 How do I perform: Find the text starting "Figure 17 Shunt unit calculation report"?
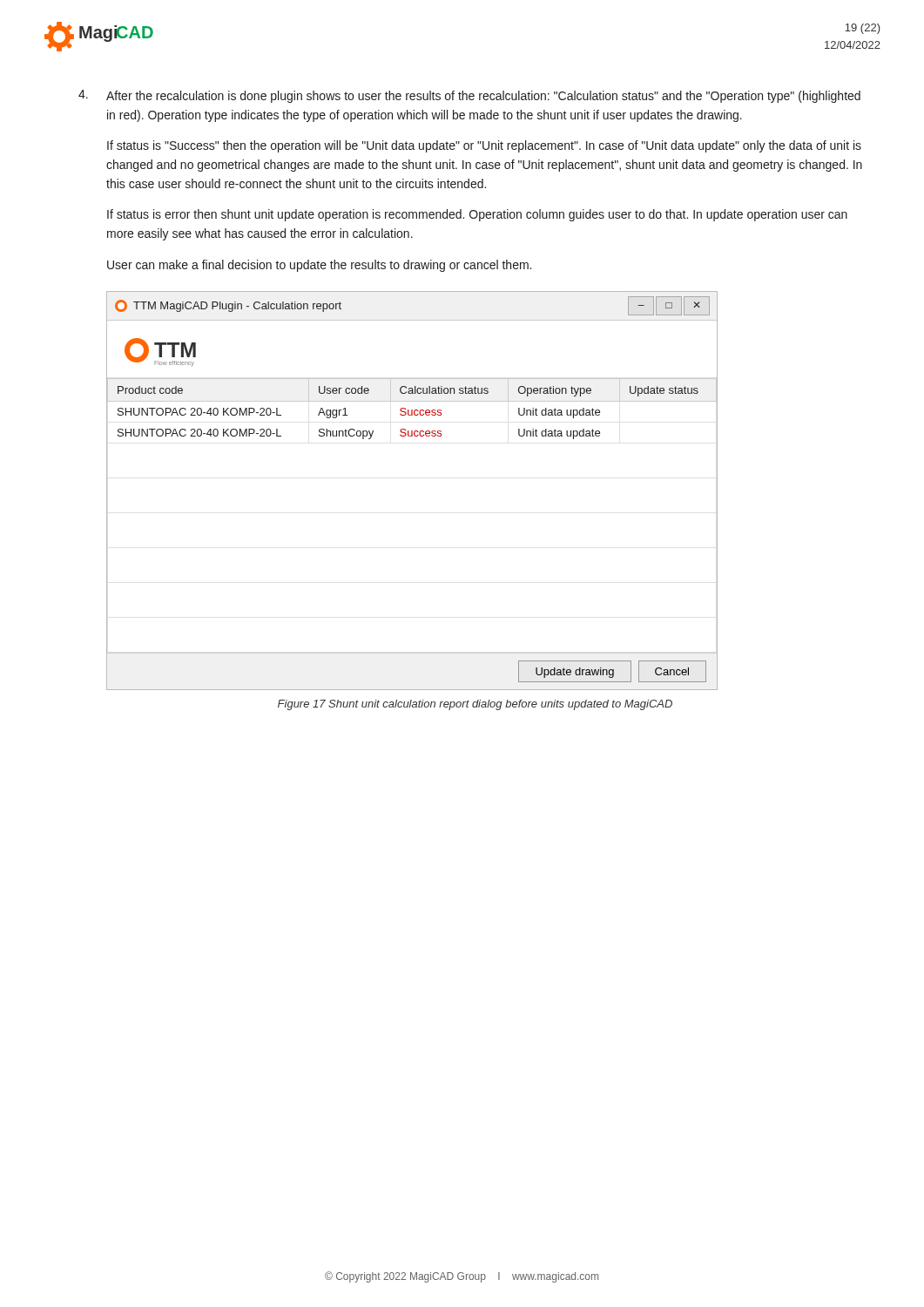click(x=475, y=703)
